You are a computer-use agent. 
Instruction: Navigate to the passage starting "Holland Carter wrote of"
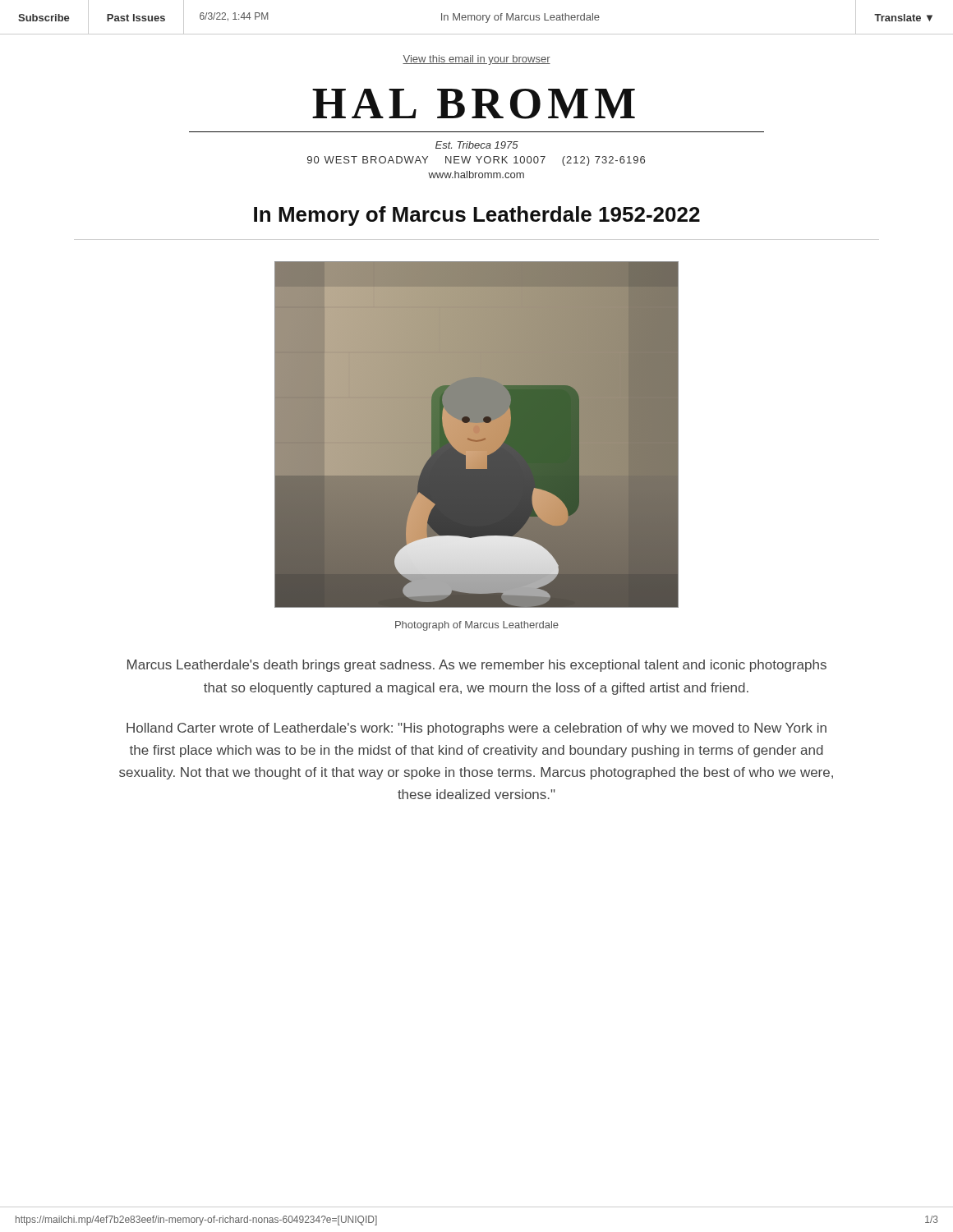coord(476,761)
